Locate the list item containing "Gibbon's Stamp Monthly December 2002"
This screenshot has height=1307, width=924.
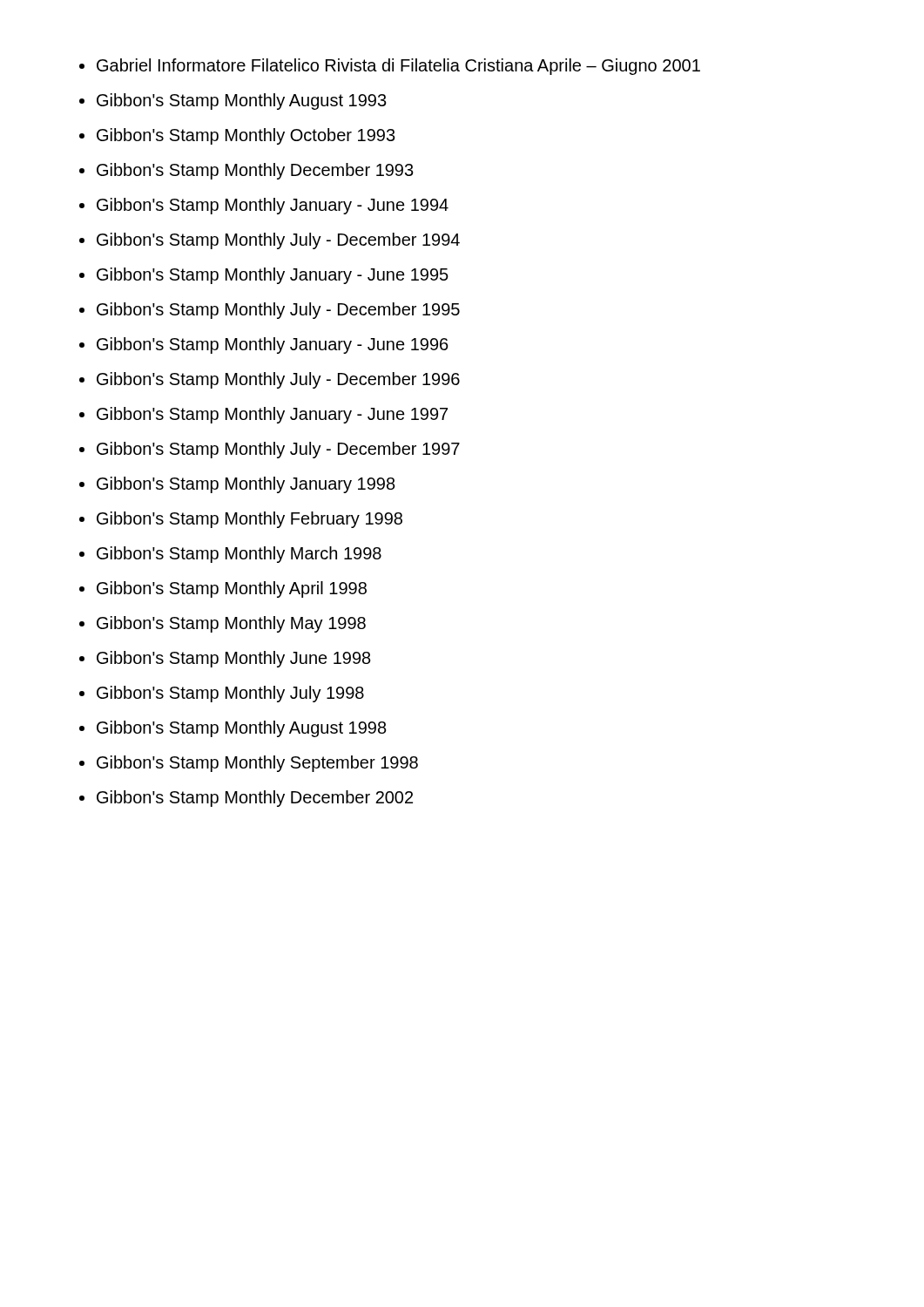point(255,799)
